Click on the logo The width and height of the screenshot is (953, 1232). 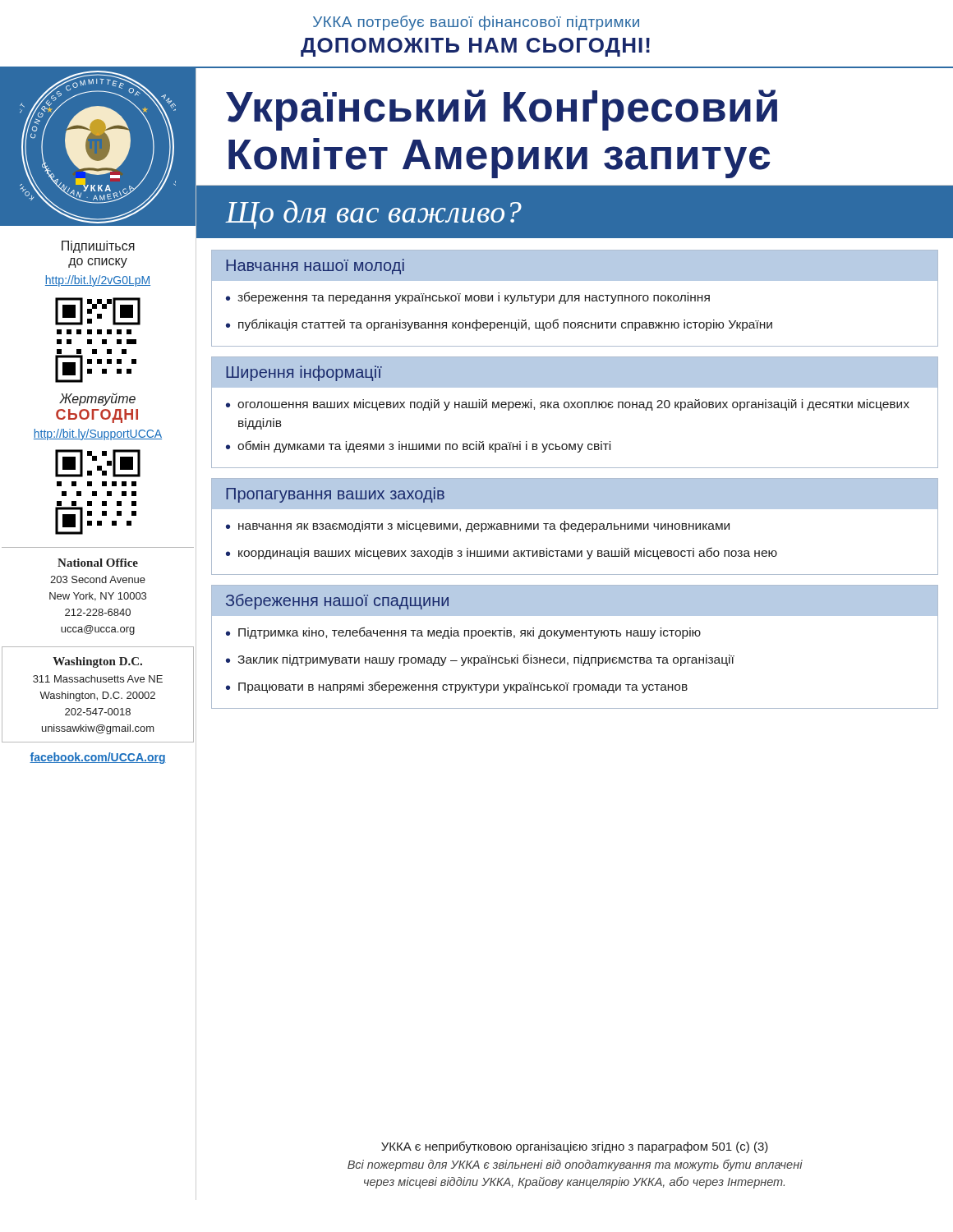[98, 147]
